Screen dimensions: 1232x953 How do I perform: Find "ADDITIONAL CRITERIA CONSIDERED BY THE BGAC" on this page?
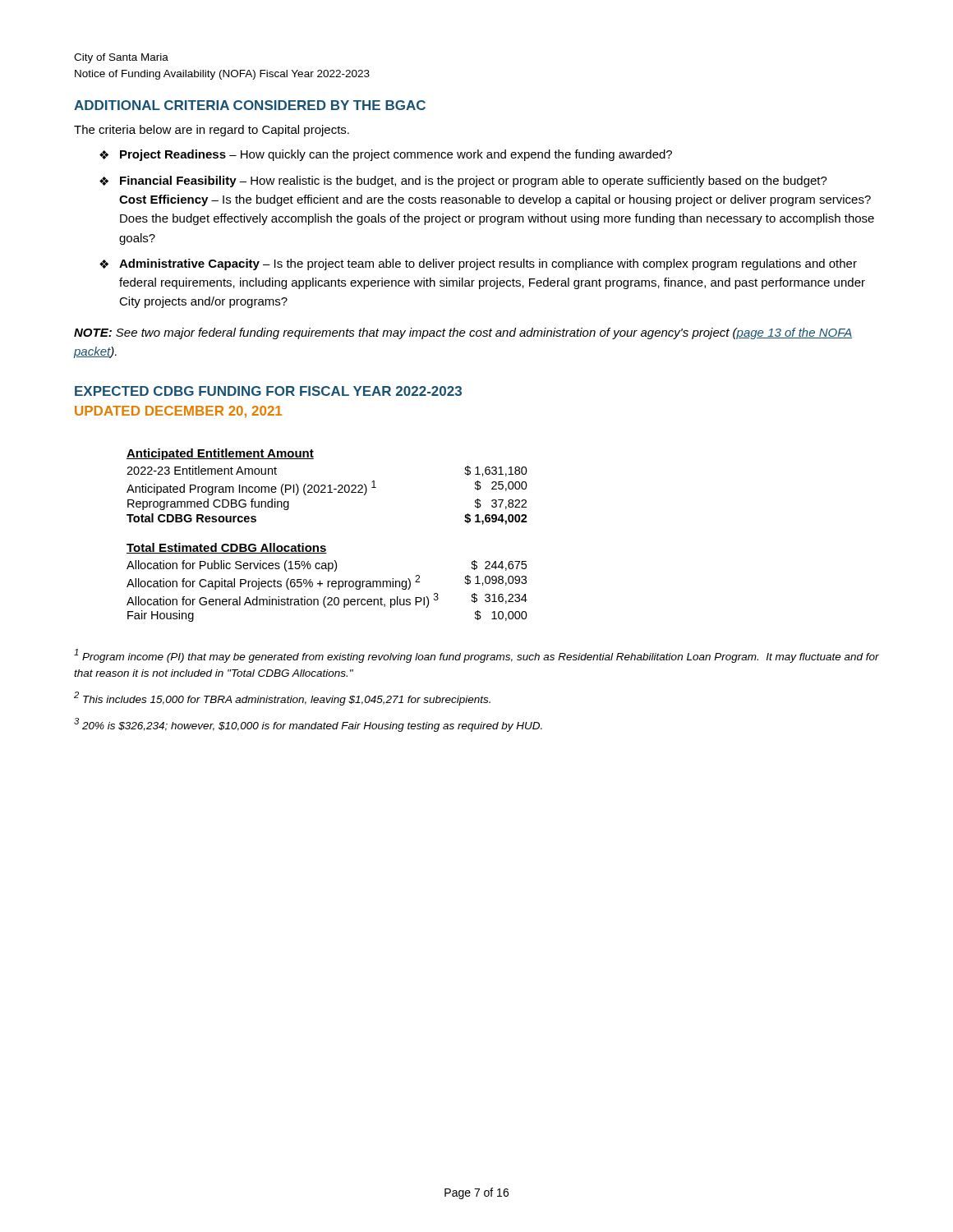pyautogui.click(x=250, y=105)
